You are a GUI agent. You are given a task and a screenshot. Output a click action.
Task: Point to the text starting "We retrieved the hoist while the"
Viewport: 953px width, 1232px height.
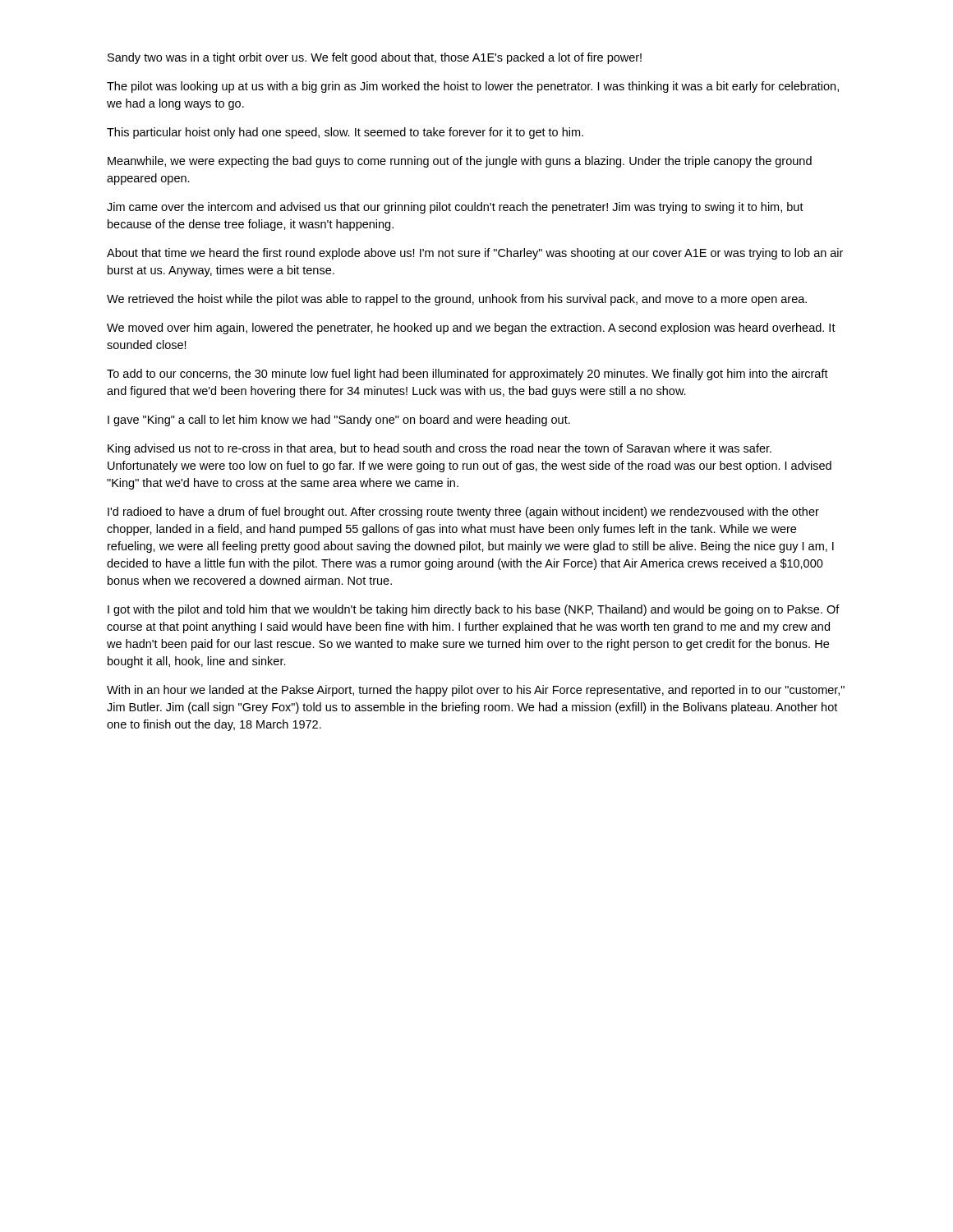point(457,299)
